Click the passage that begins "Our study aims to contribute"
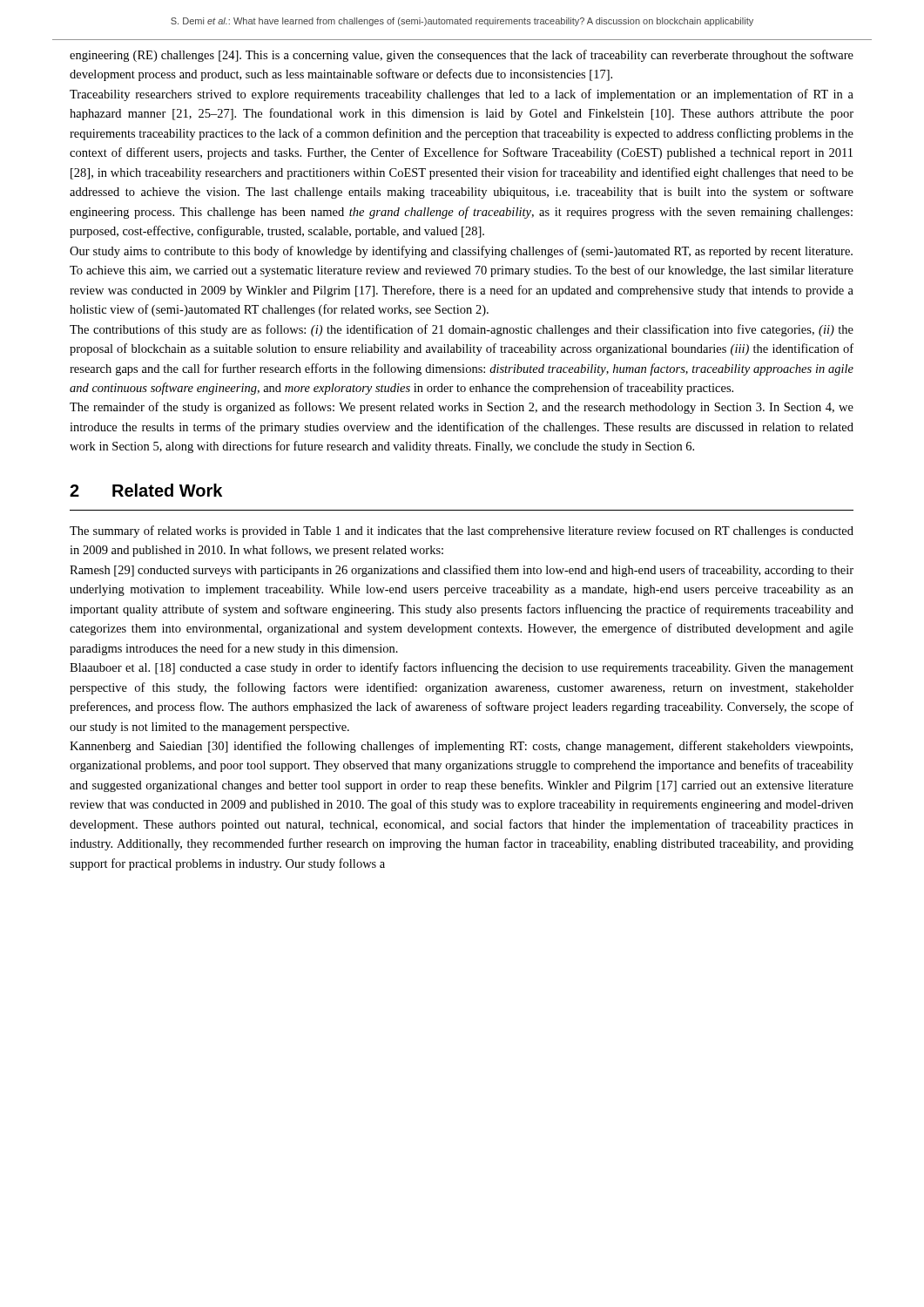Image resolution: width=924 pixels, height=1307 pixels. point(462,280)
